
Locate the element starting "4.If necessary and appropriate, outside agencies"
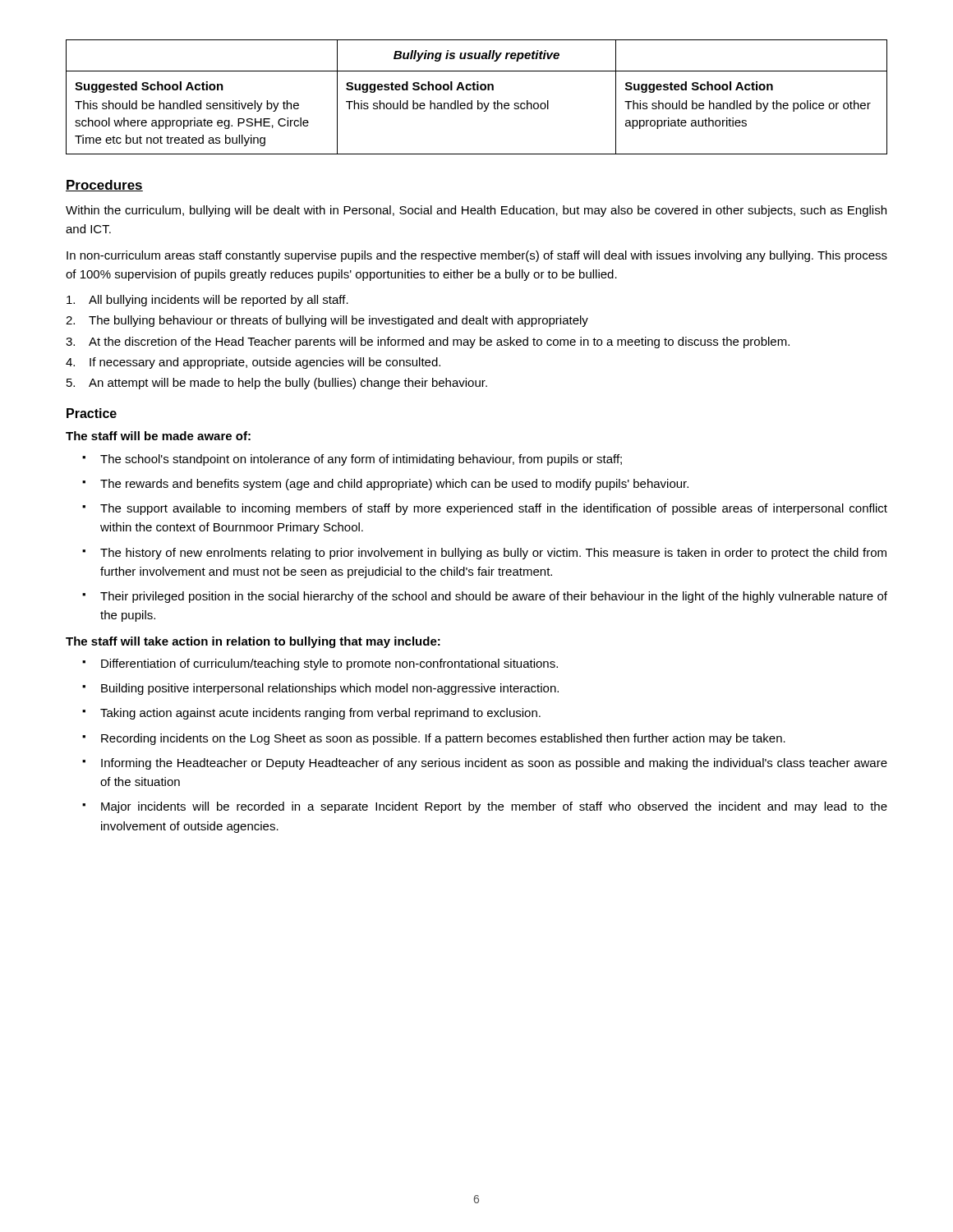[x=254, y=362]
